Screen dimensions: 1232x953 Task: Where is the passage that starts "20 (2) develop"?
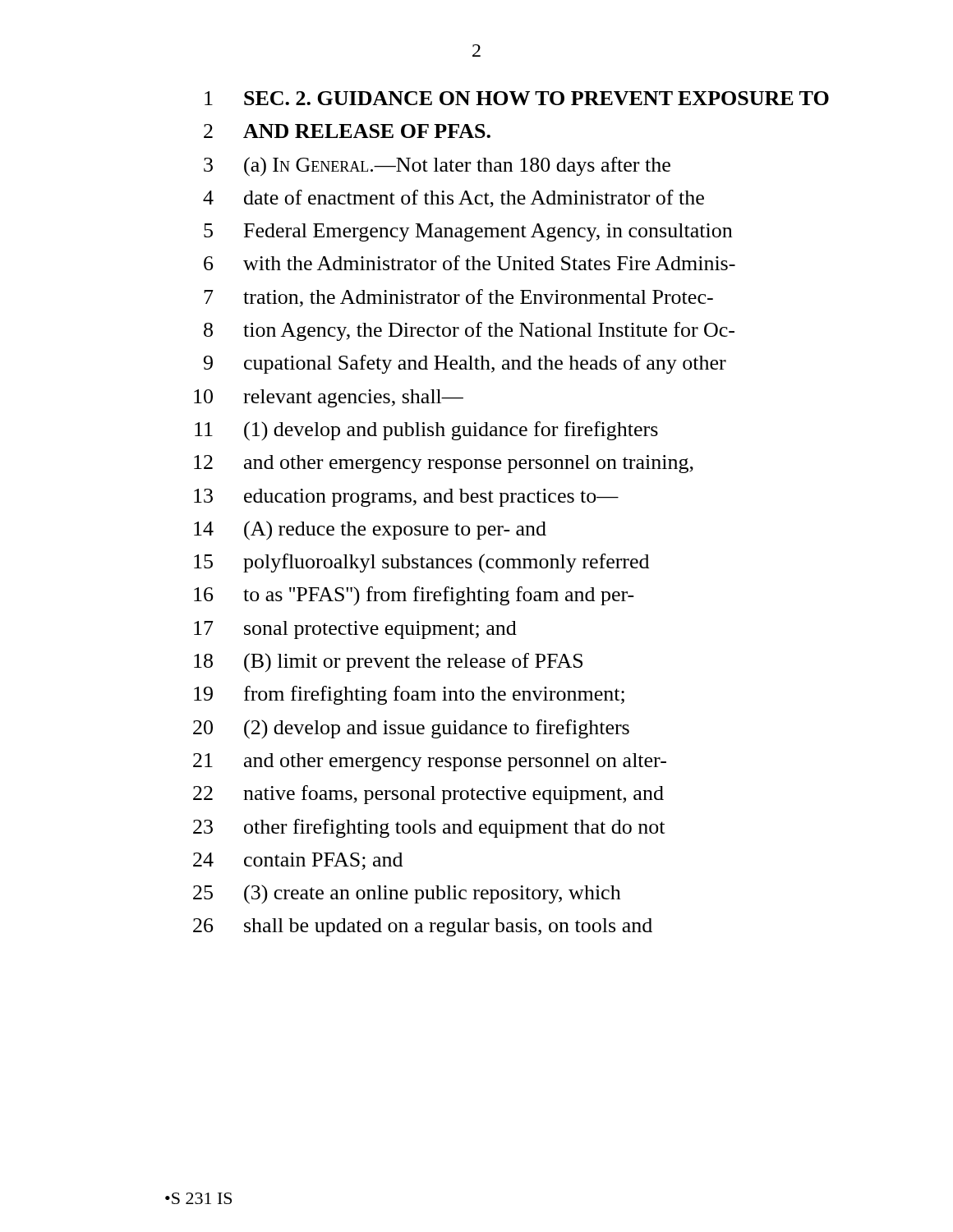[x=518, y=794]
